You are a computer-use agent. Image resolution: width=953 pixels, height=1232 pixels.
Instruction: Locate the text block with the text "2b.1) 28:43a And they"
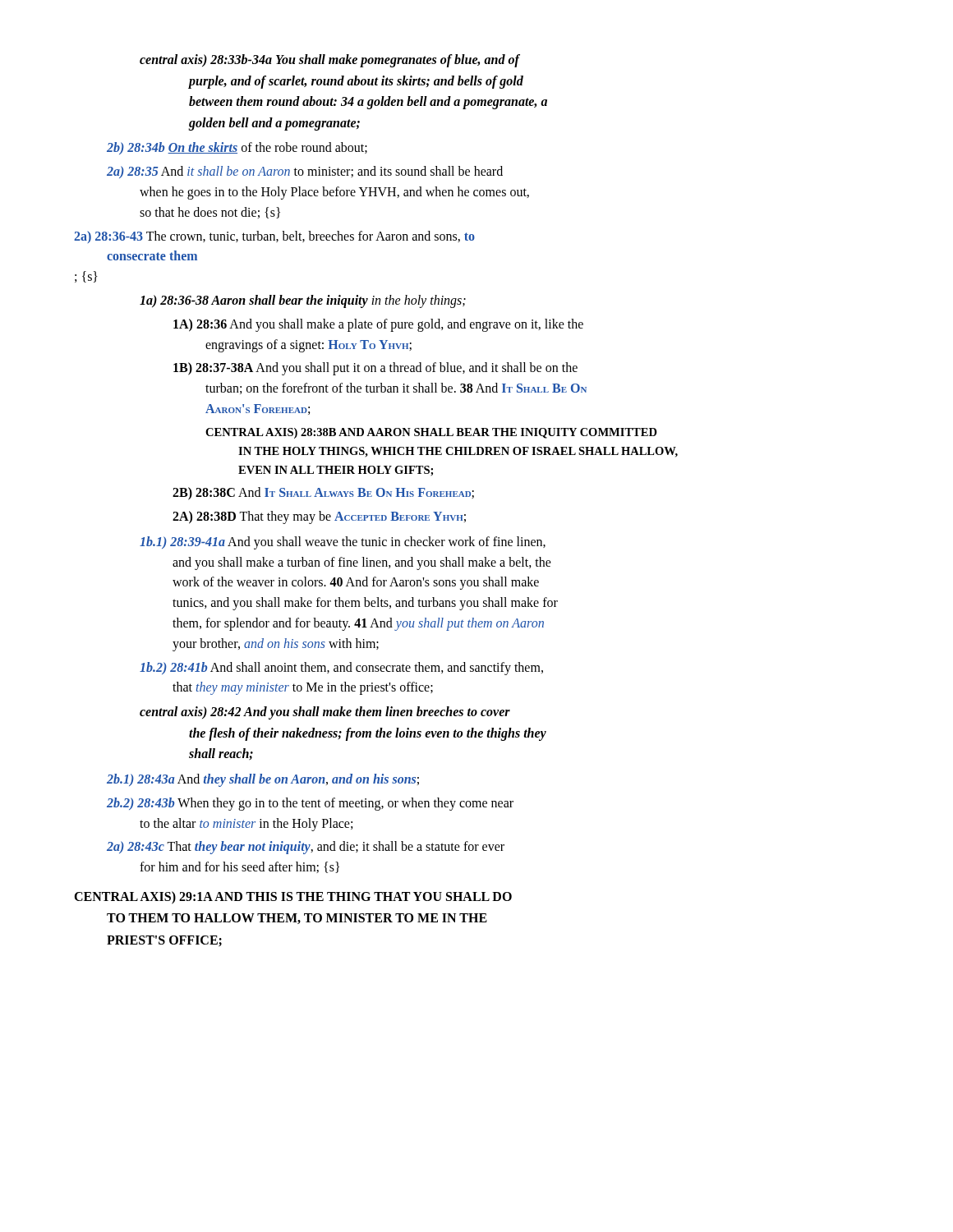click(x=263, y=780)
